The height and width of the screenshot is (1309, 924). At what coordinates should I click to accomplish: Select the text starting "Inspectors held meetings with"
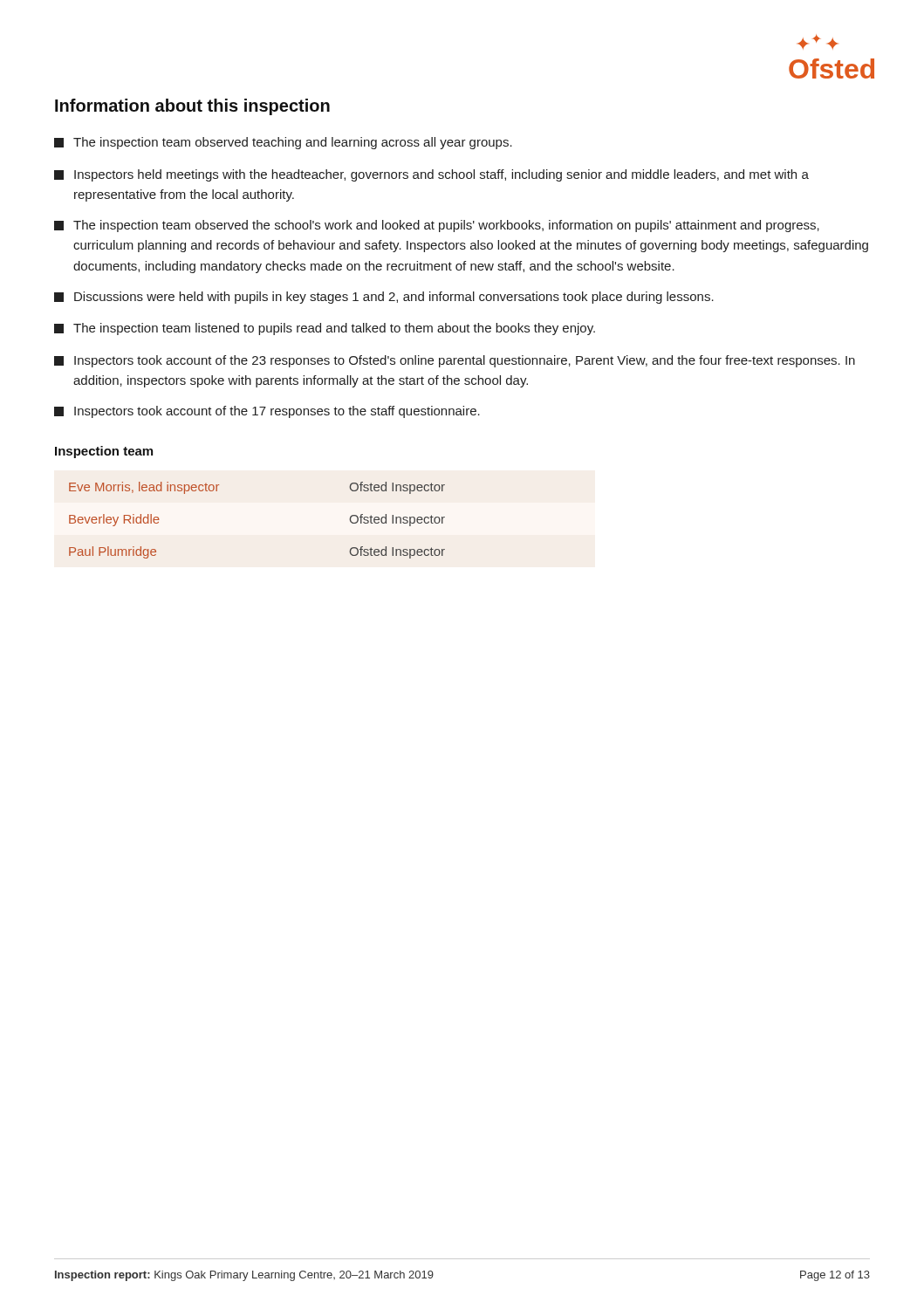coord(462,184)
